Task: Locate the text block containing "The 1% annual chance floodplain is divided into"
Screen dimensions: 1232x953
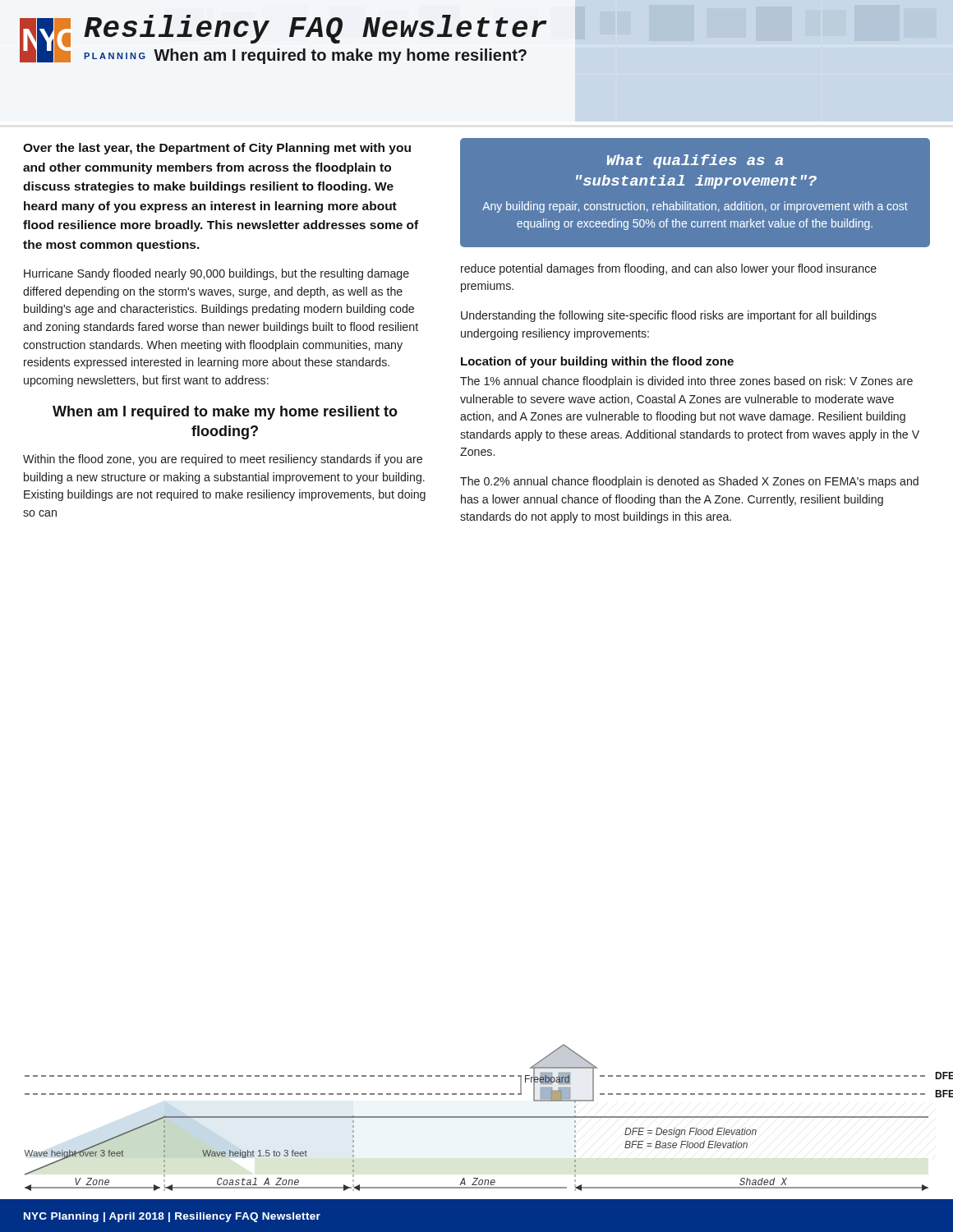Action: [690, 417]
